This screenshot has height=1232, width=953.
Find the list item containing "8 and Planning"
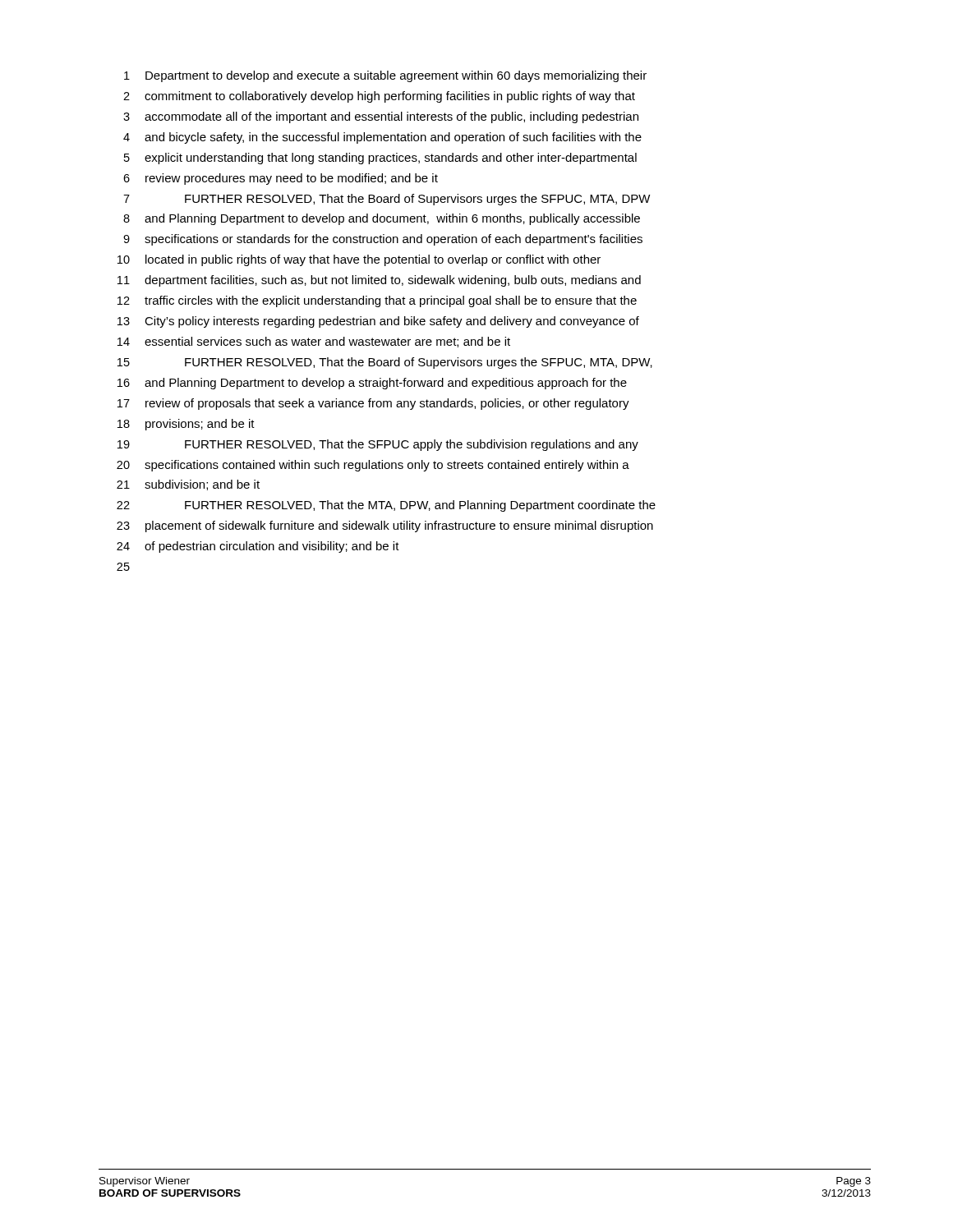pyautogui.click(x=485, y=219)
